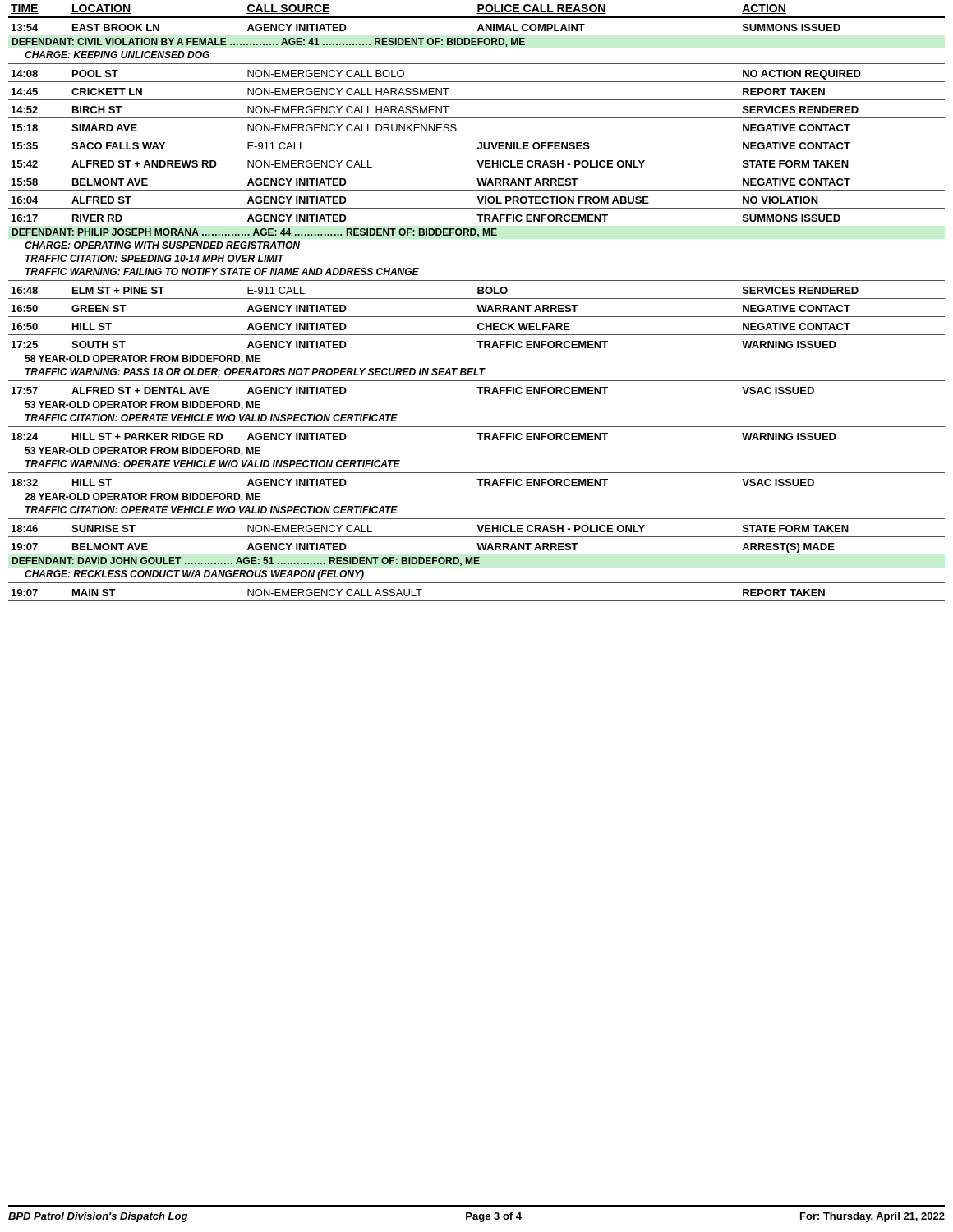
Task: Point to the element starting "16:50 GREEN ST AGENCY INITIATED WARRANT ARREST"
Action: (x=476, y=308)
